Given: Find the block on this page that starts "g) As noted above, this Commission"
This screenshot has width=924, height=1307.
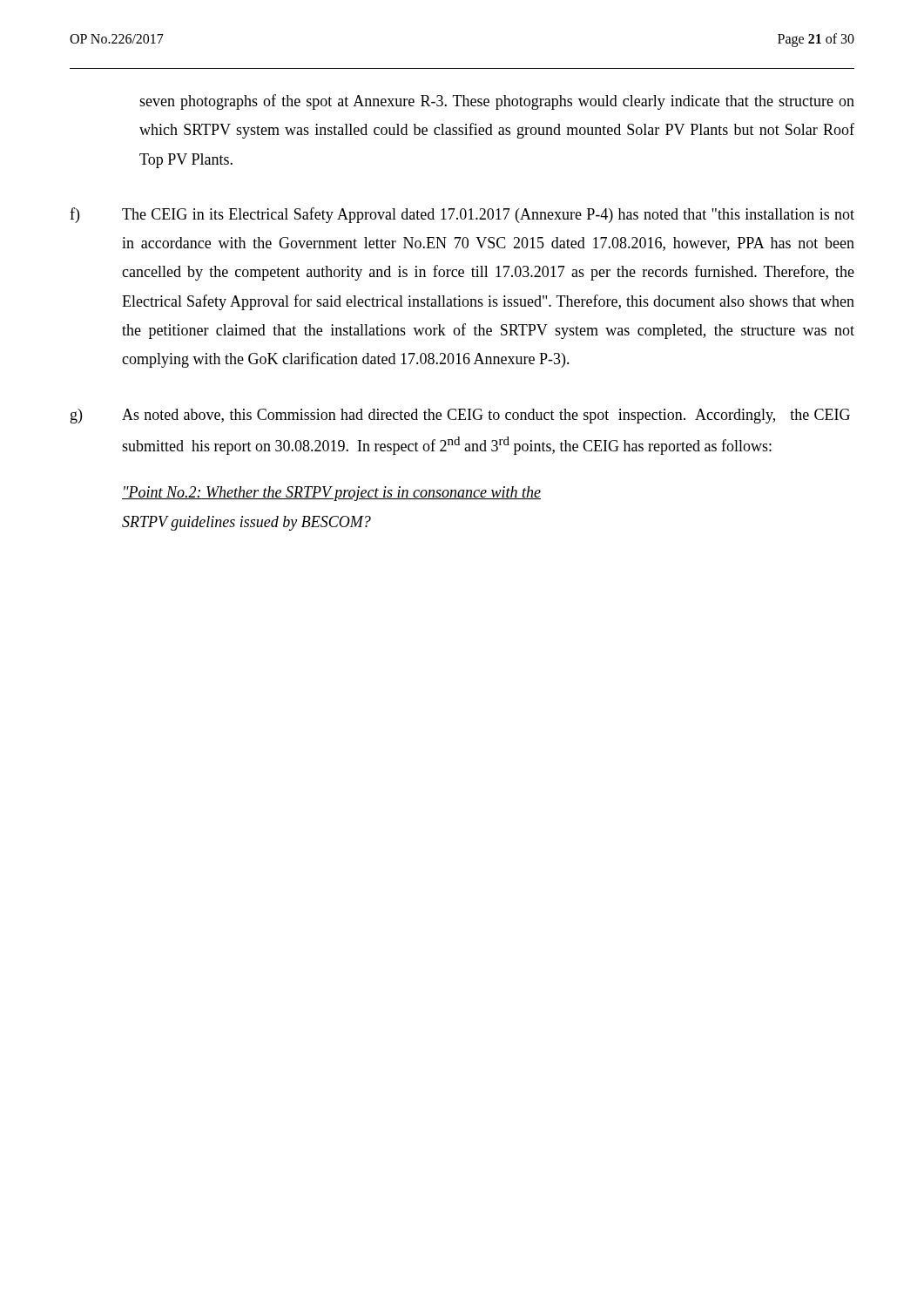Looking at the screenshot, I should 462,431.
